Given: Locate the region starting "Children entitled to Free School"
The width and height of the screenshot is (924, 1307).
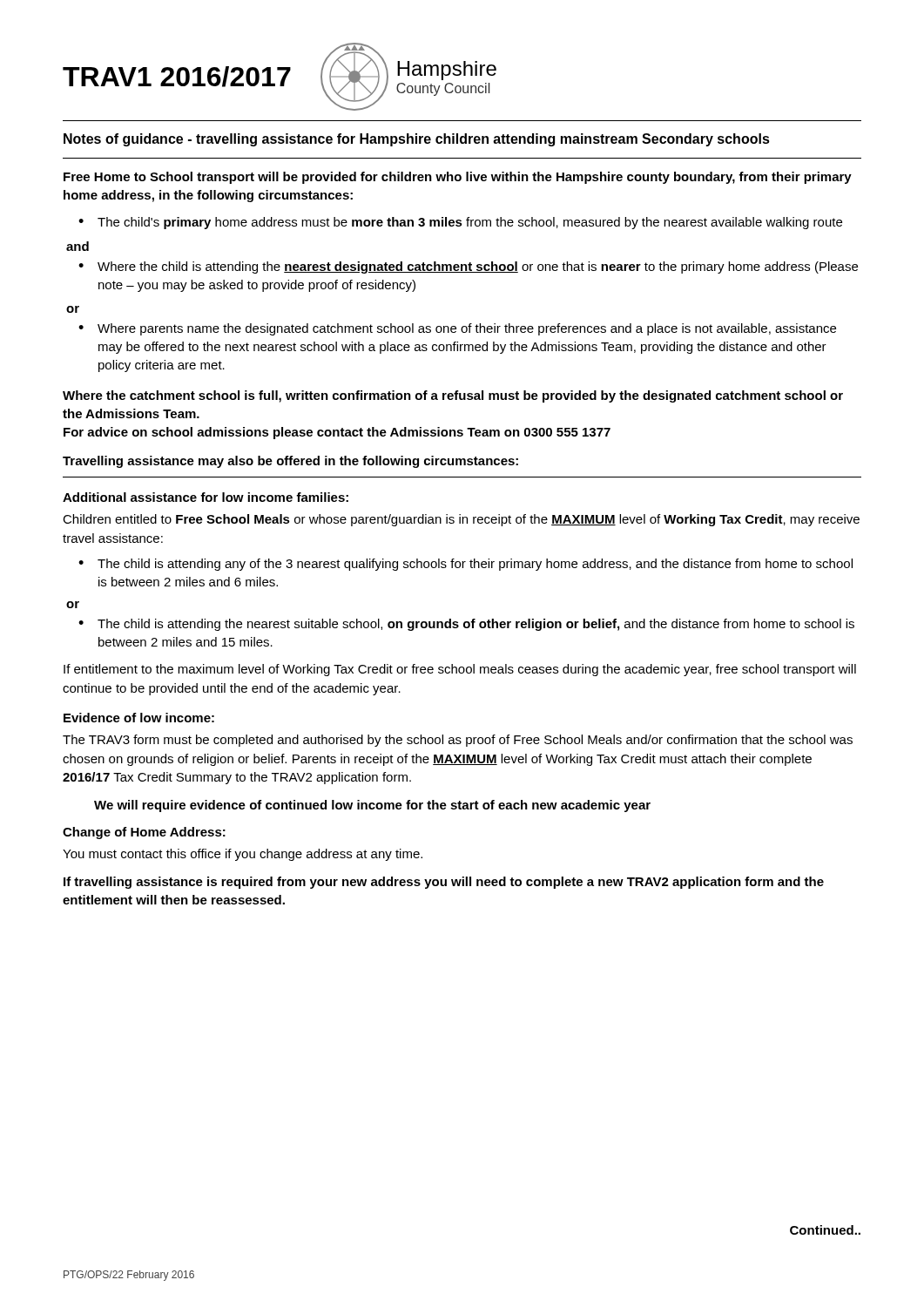Looking at the screenshot, I should pos(461,528).
